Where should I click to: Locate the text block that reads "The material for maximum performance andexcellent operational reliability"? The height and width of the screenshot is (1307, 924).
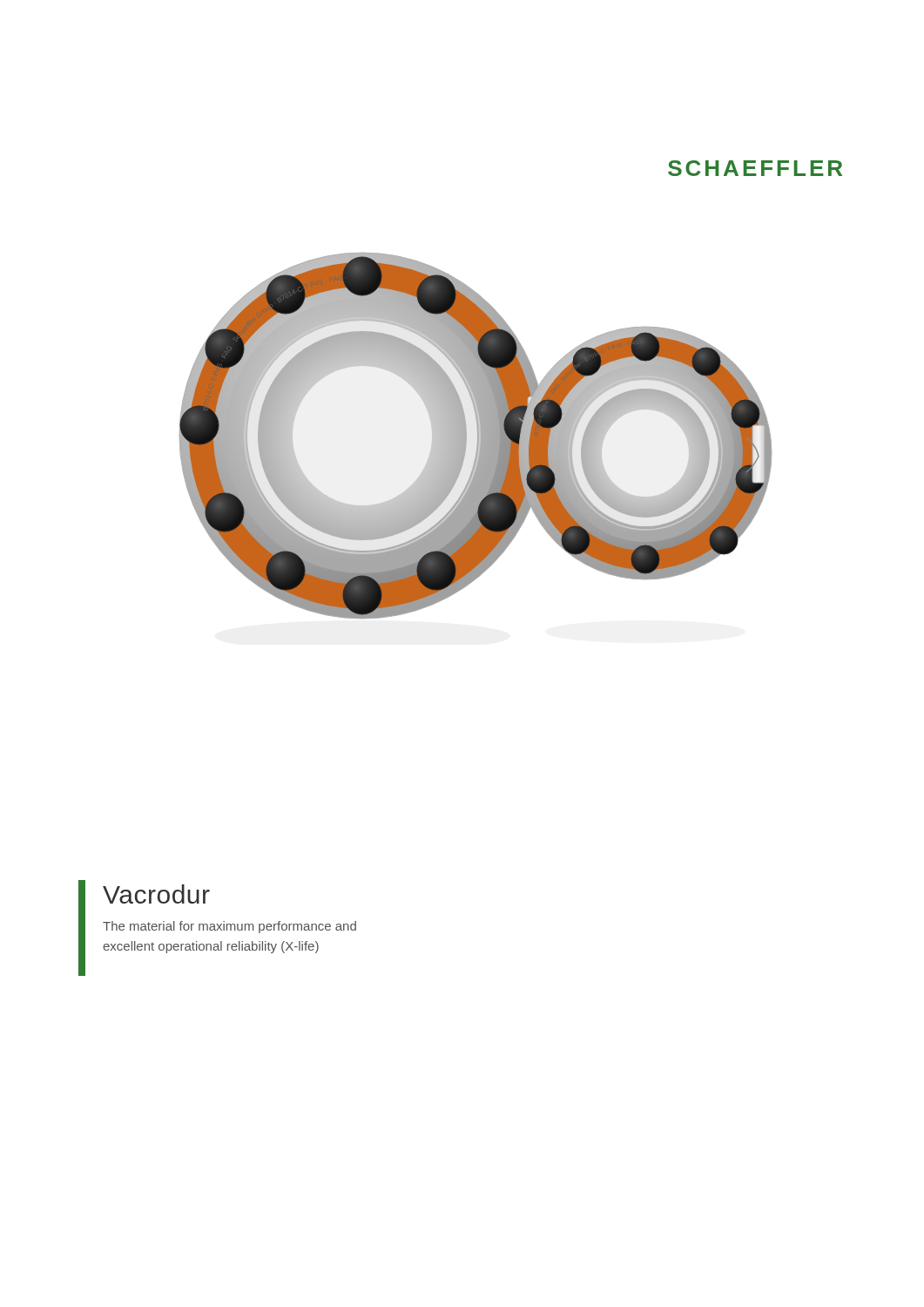pos(230,936)
